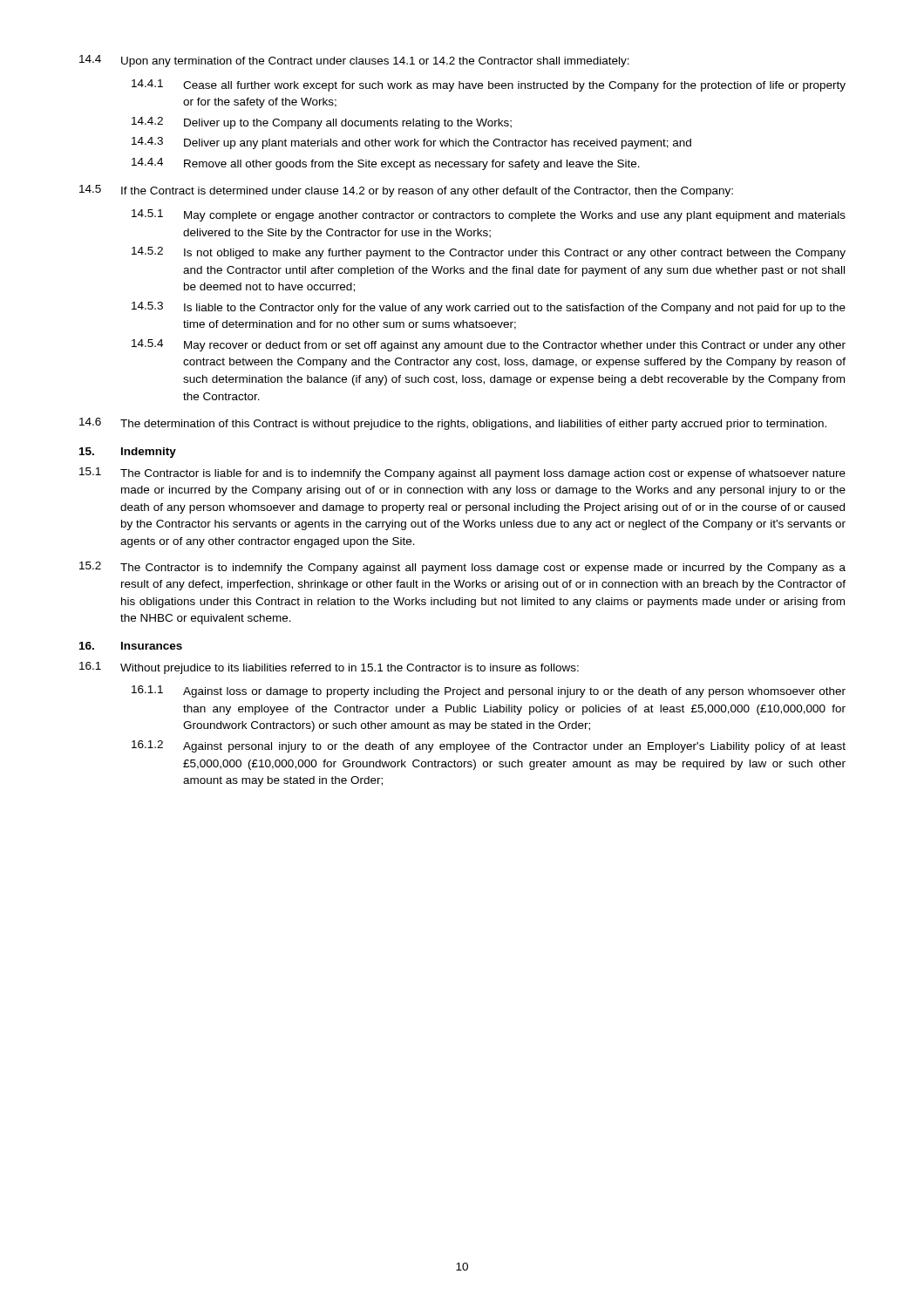Locate the block of text that opens with "16.1.2 Against personal"
924x1308 pixels.
click(x=488, y=763)
